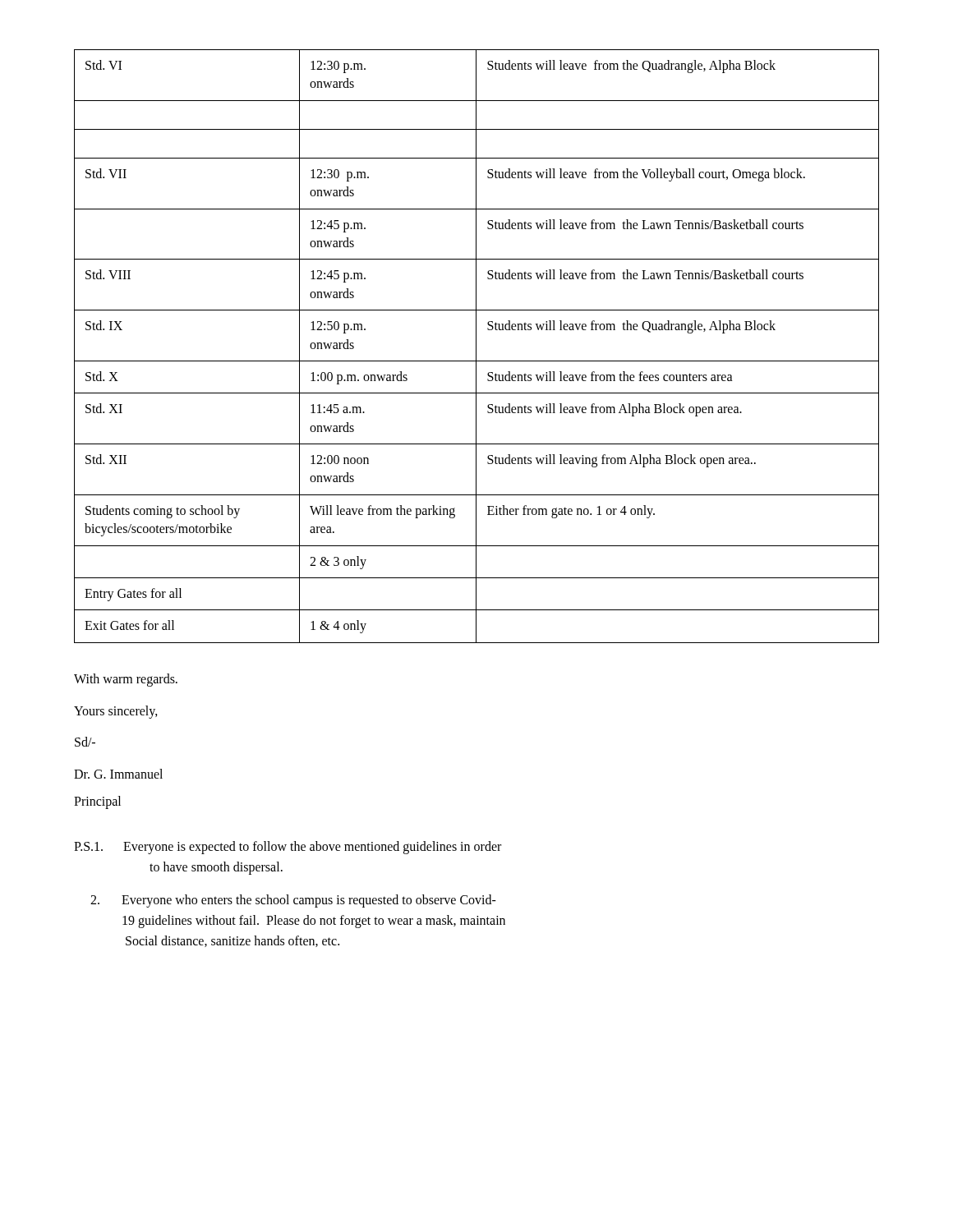Click the passage that begins "P.S.1. Everyone is expected to follow the"

(x=476, y=857)
